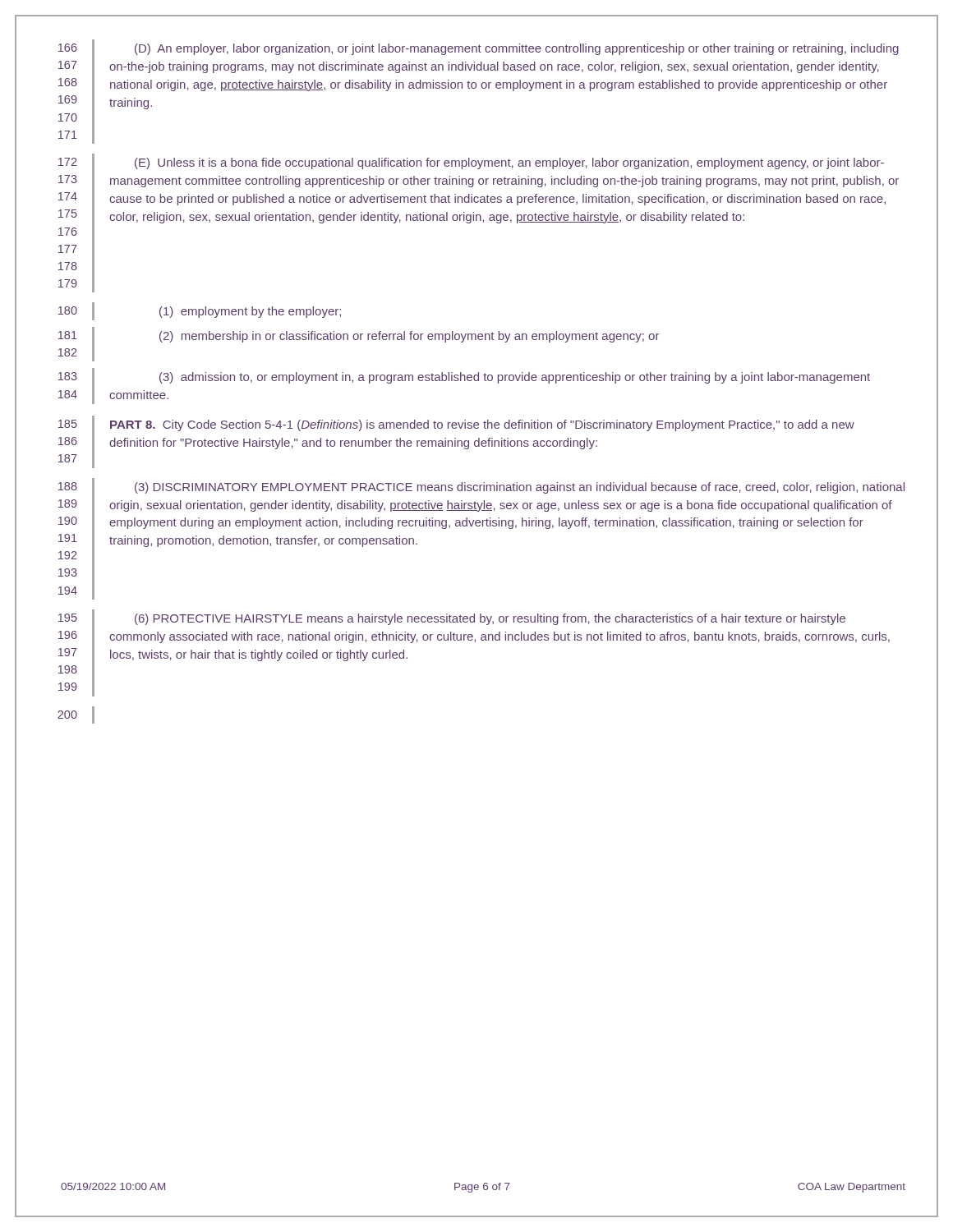953x1232 pixels.
Task: Locate the text block that reads "185 186 187 PART 8. City Code Section"
Action: coord(472,442)
